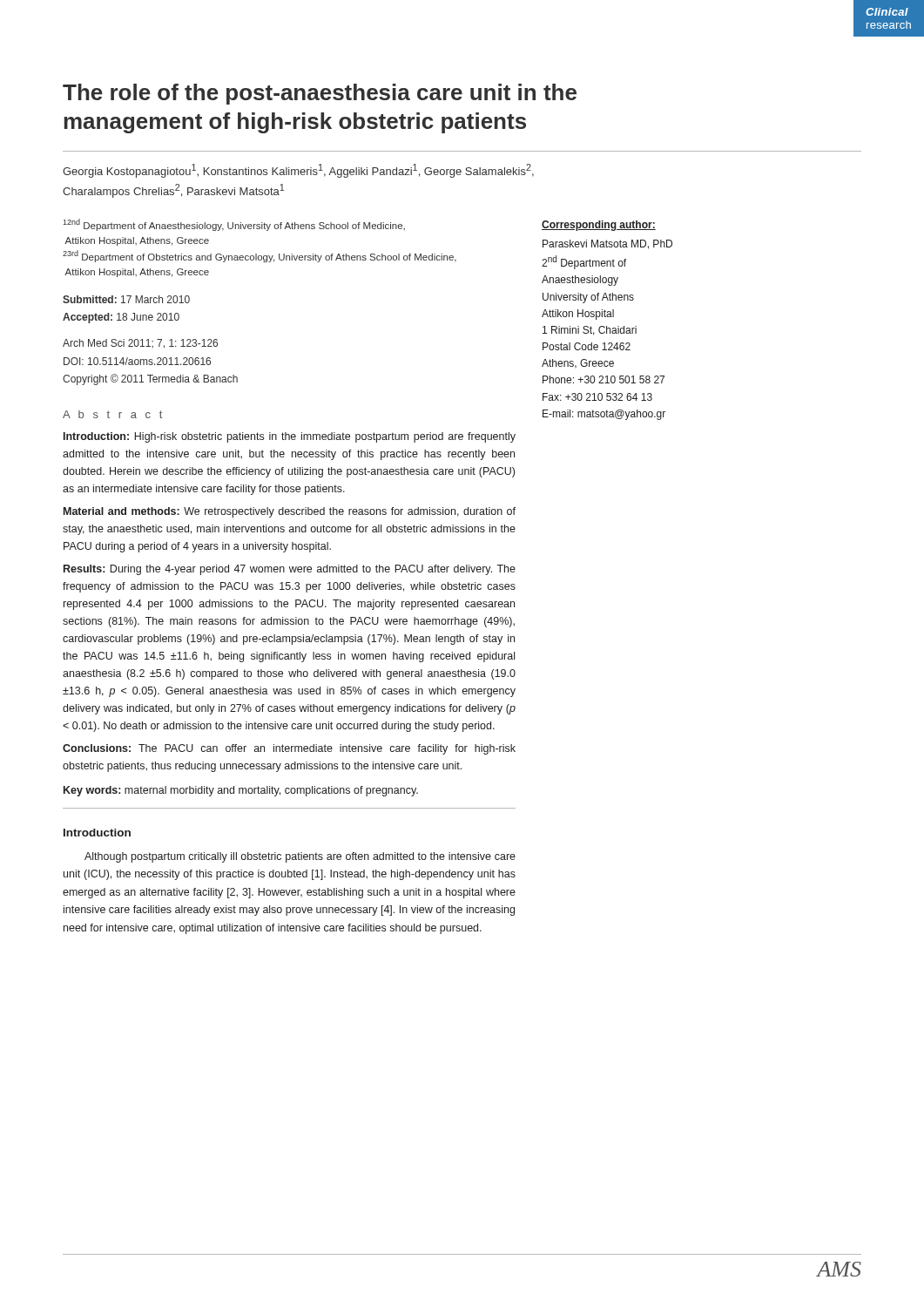
Task: Click on the title that says "The role of the post-anaesthesia care unit"
Action: [462, 107]
